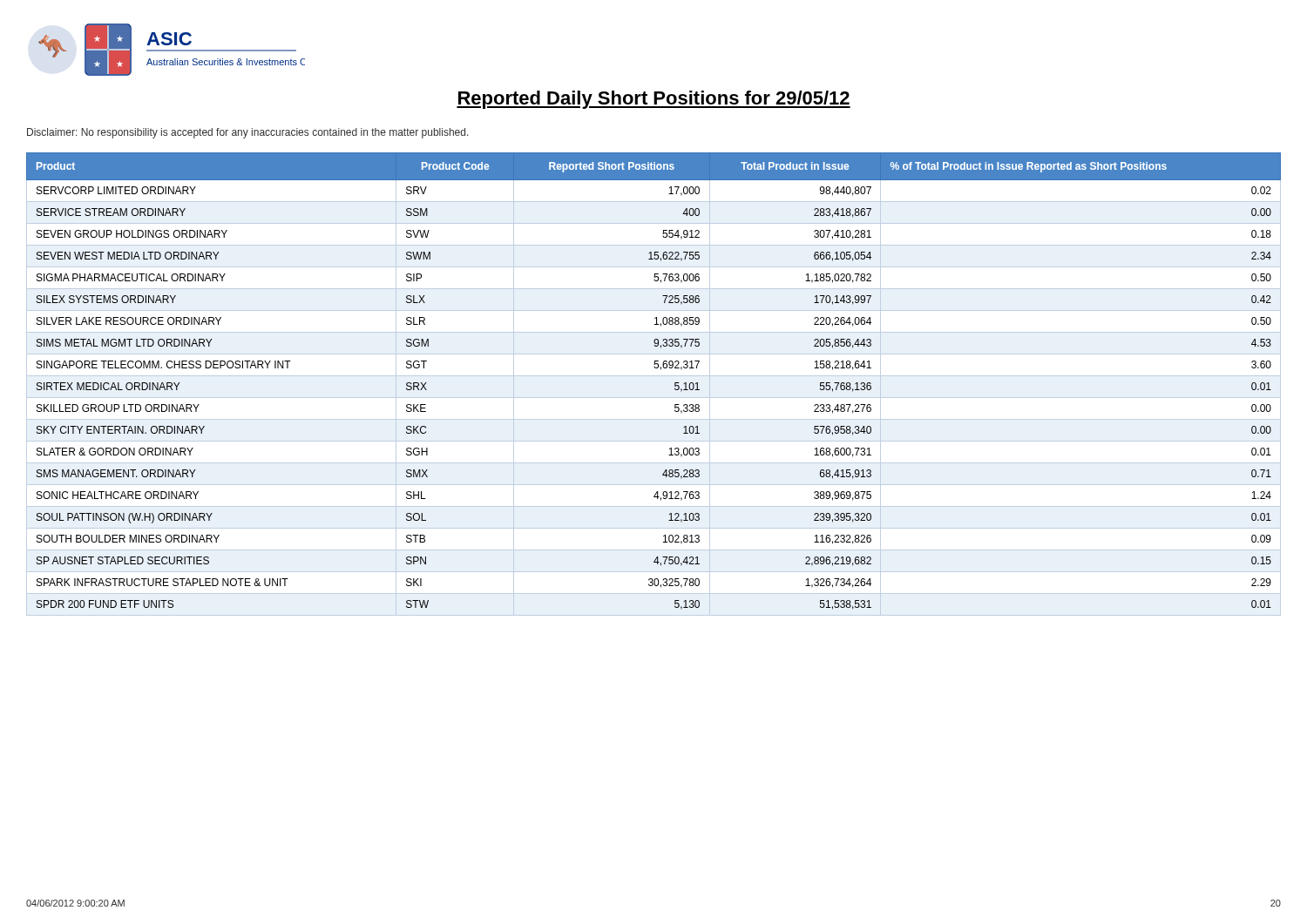Click on the logo

click(x=166, y=50)
